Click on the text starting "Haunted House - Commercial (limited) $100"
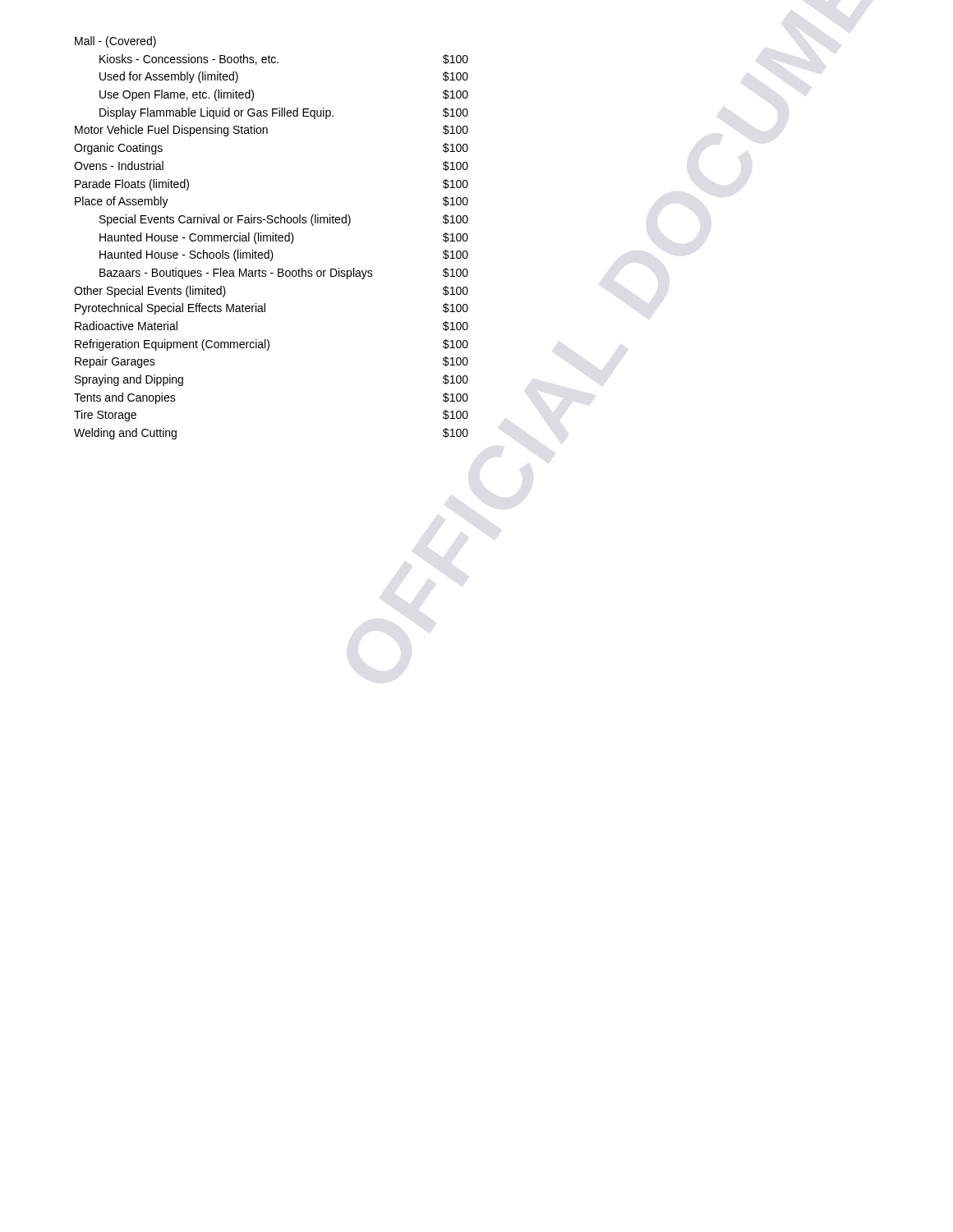This screenshot has width=953, height=1232. coord(283,238)
